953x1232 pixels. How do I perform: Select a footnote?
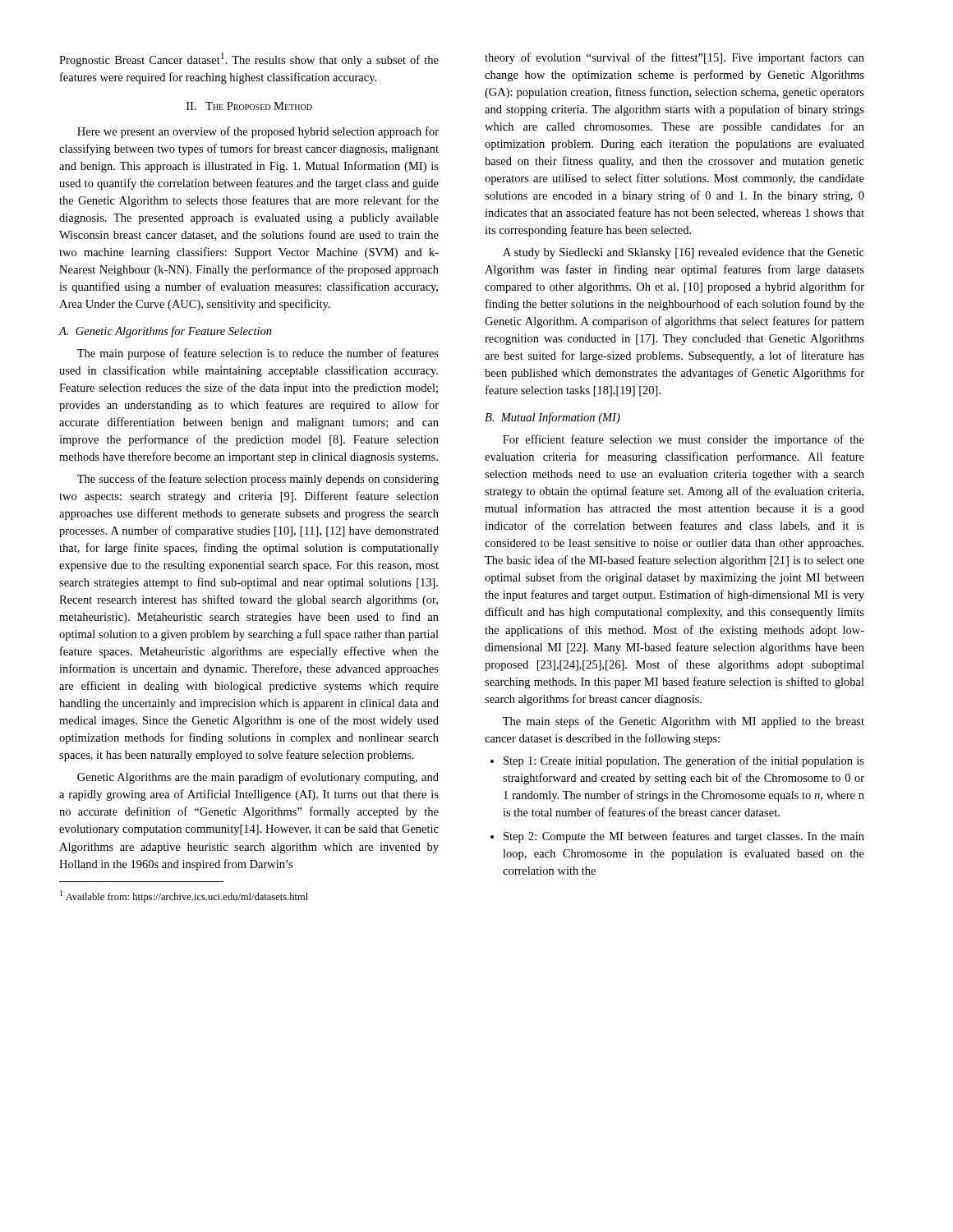click(249, 895)
